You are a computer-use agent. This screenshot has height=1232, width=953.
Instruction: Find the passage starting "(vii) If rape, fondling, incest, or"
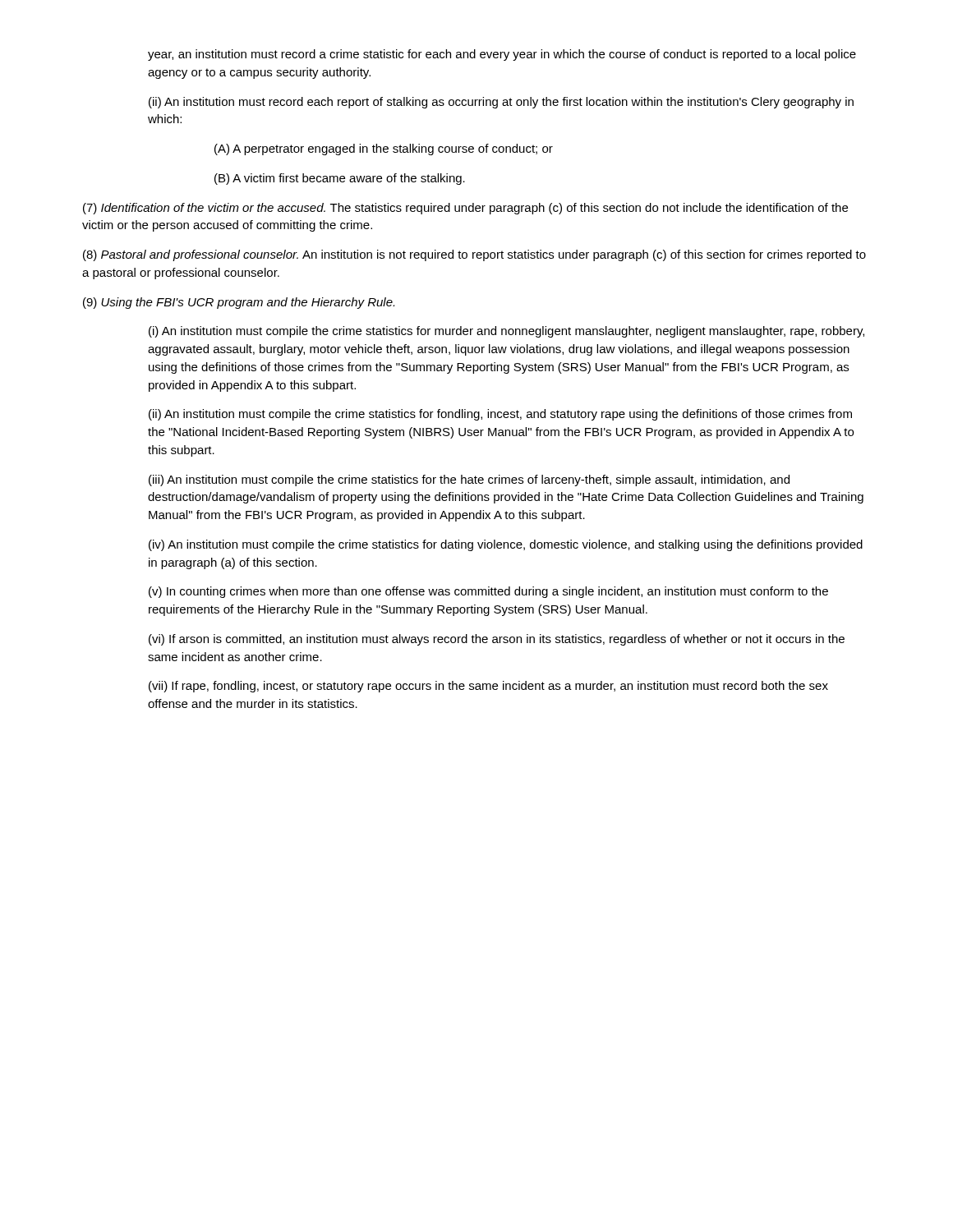pyautogui.click(x=488, y=695)
